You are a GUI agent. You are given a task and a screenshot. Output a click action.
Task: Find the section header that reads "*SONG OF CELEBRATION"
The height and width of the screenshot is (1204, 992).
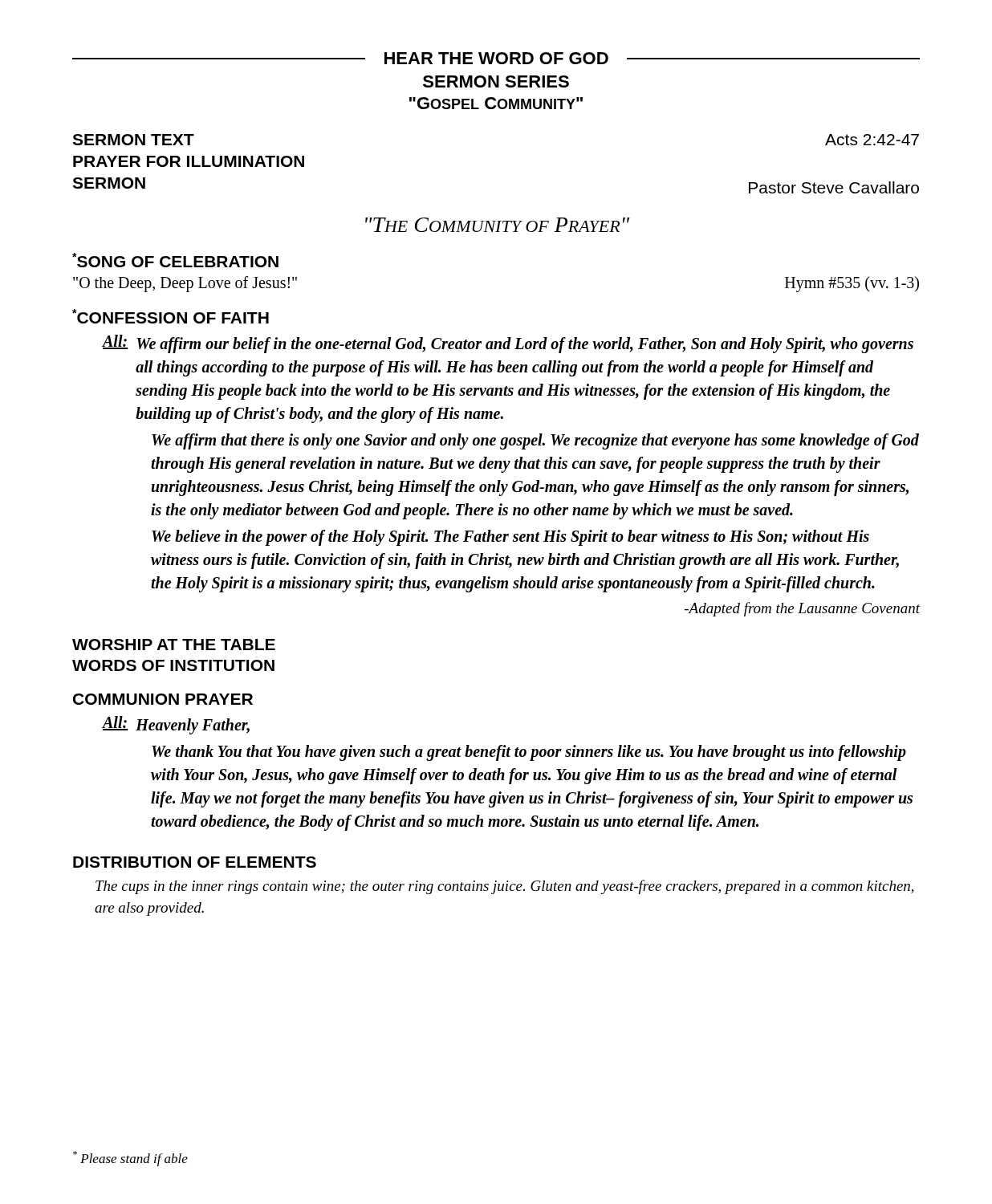click(x=176, y=260)
